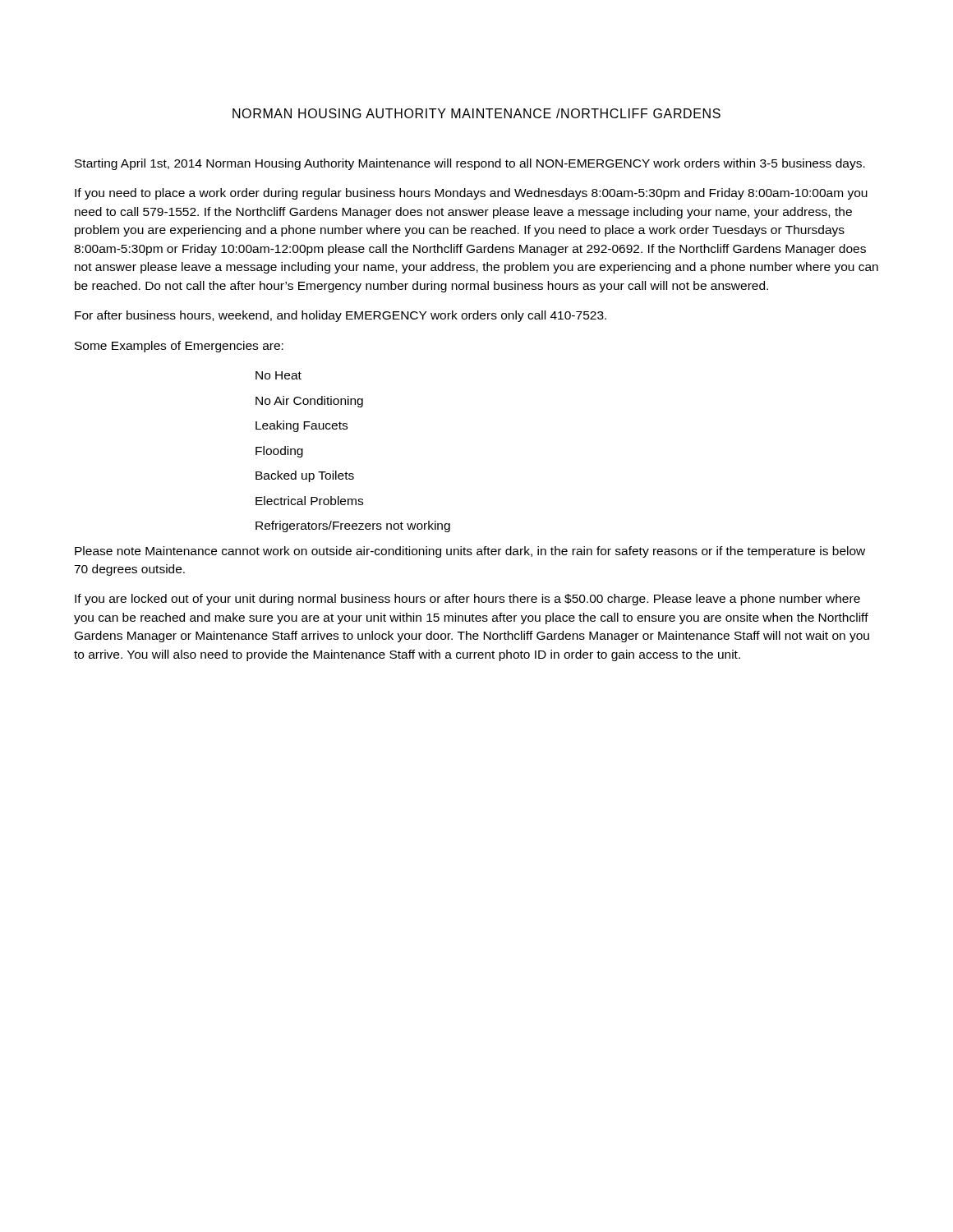The width and height of the screenshot is (953, 1232).
Task: Find the text block starting "No Heat"
Action: 278,375
